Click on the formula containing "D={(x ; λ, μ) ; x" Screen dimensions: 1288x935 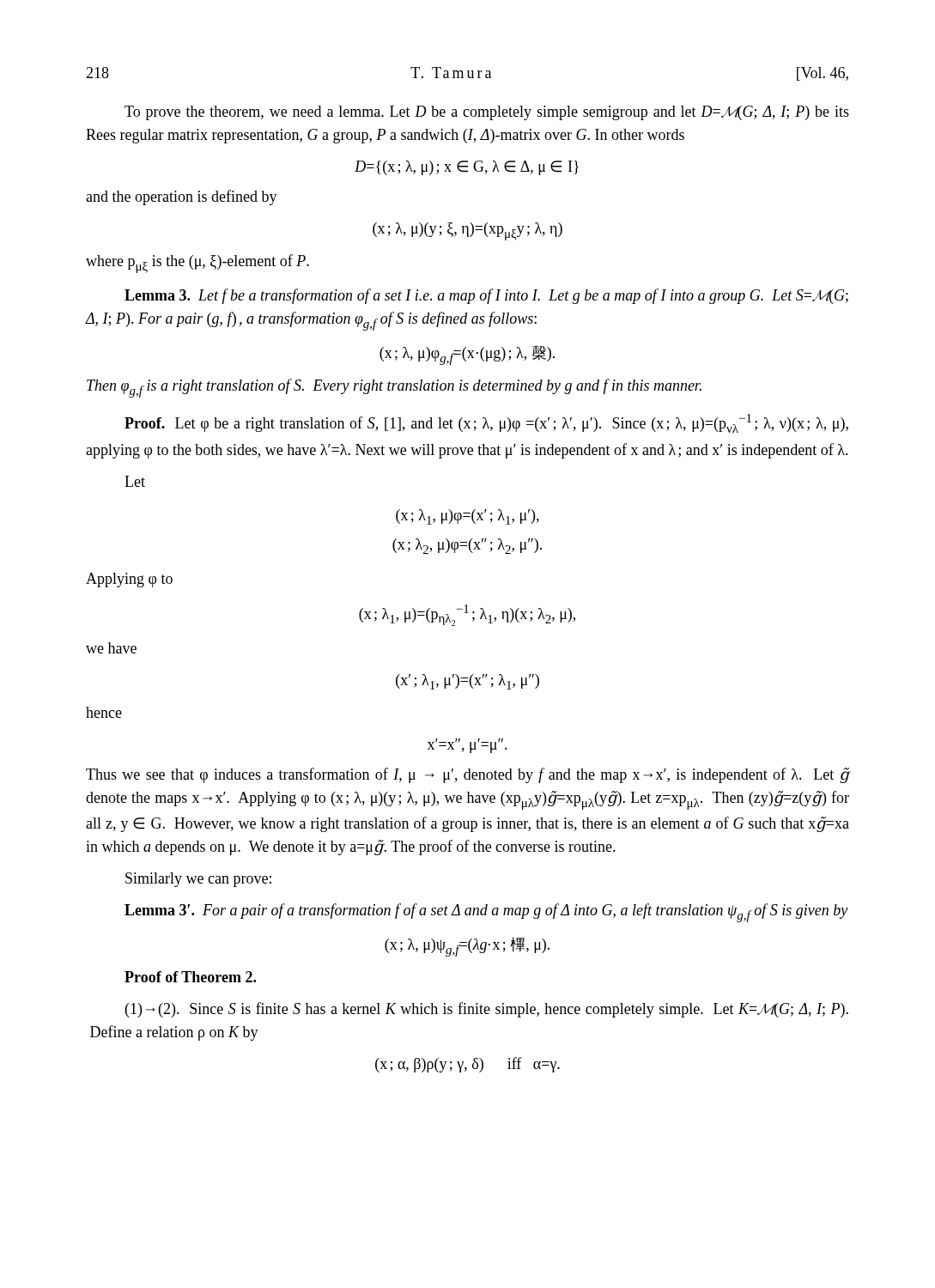point(468,167)
